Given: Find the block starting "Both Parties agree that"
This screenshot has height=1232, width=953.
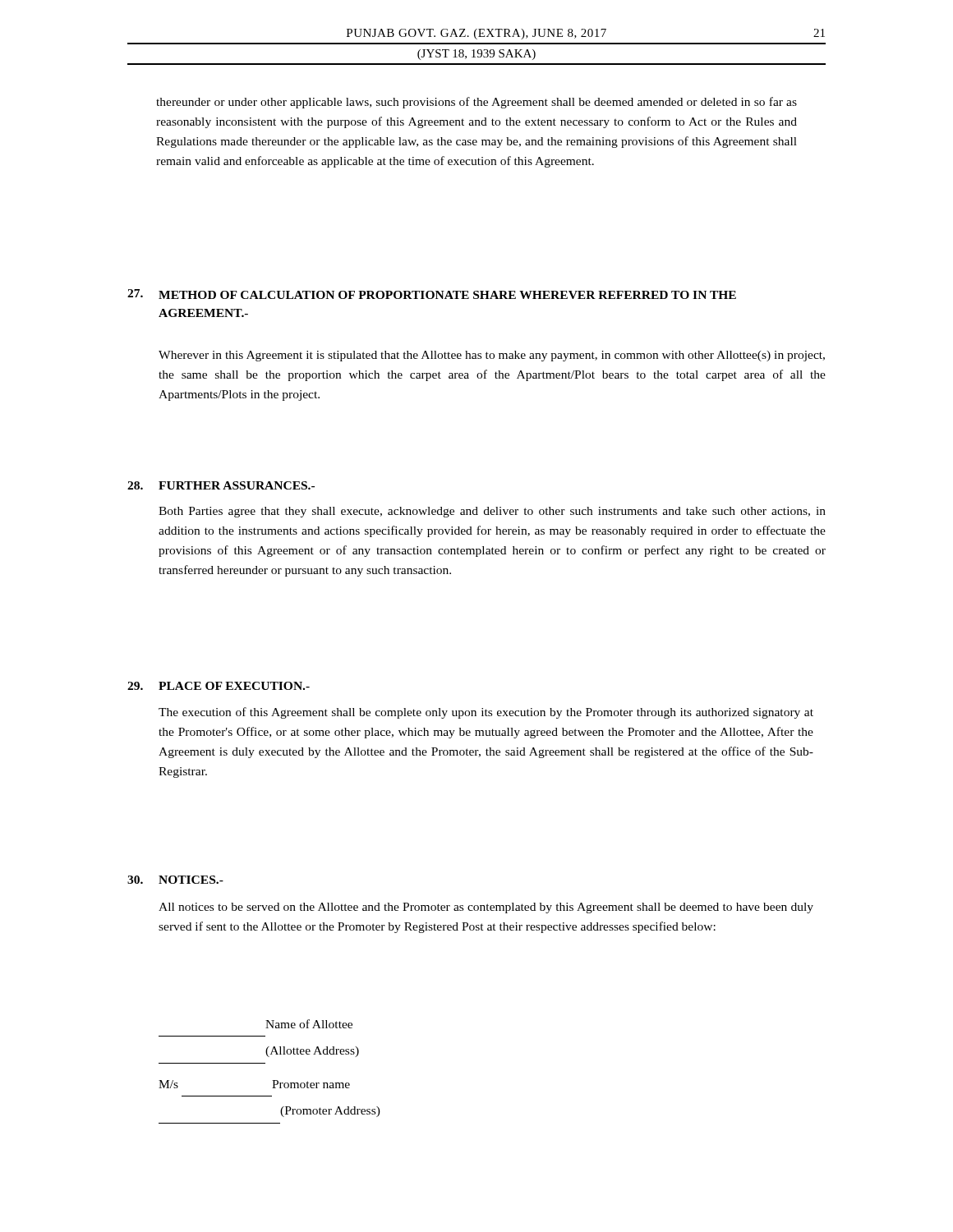Looking at the screenshot, I should click(x=492, y=540).
